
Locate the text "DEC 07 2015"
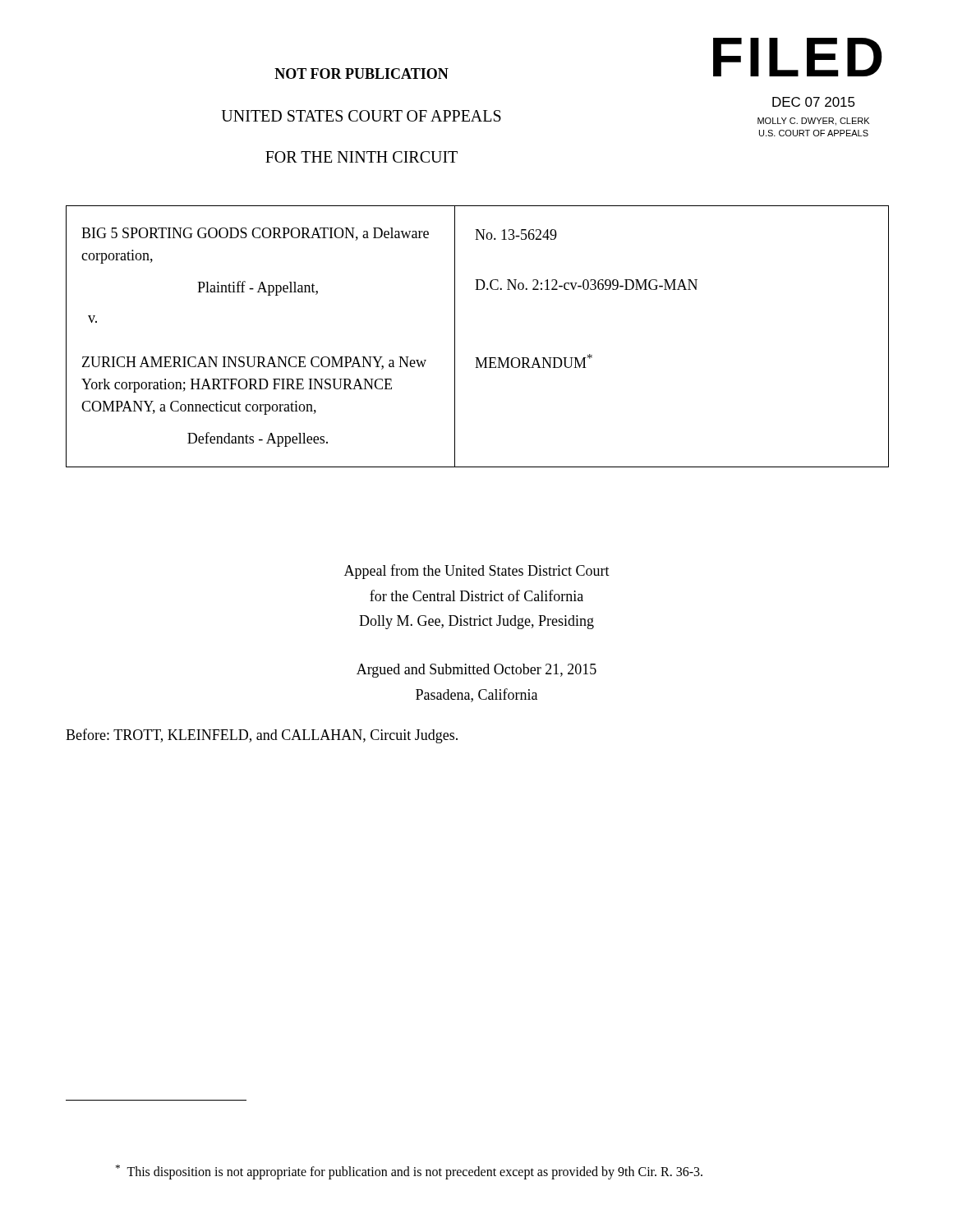point(813,102)
